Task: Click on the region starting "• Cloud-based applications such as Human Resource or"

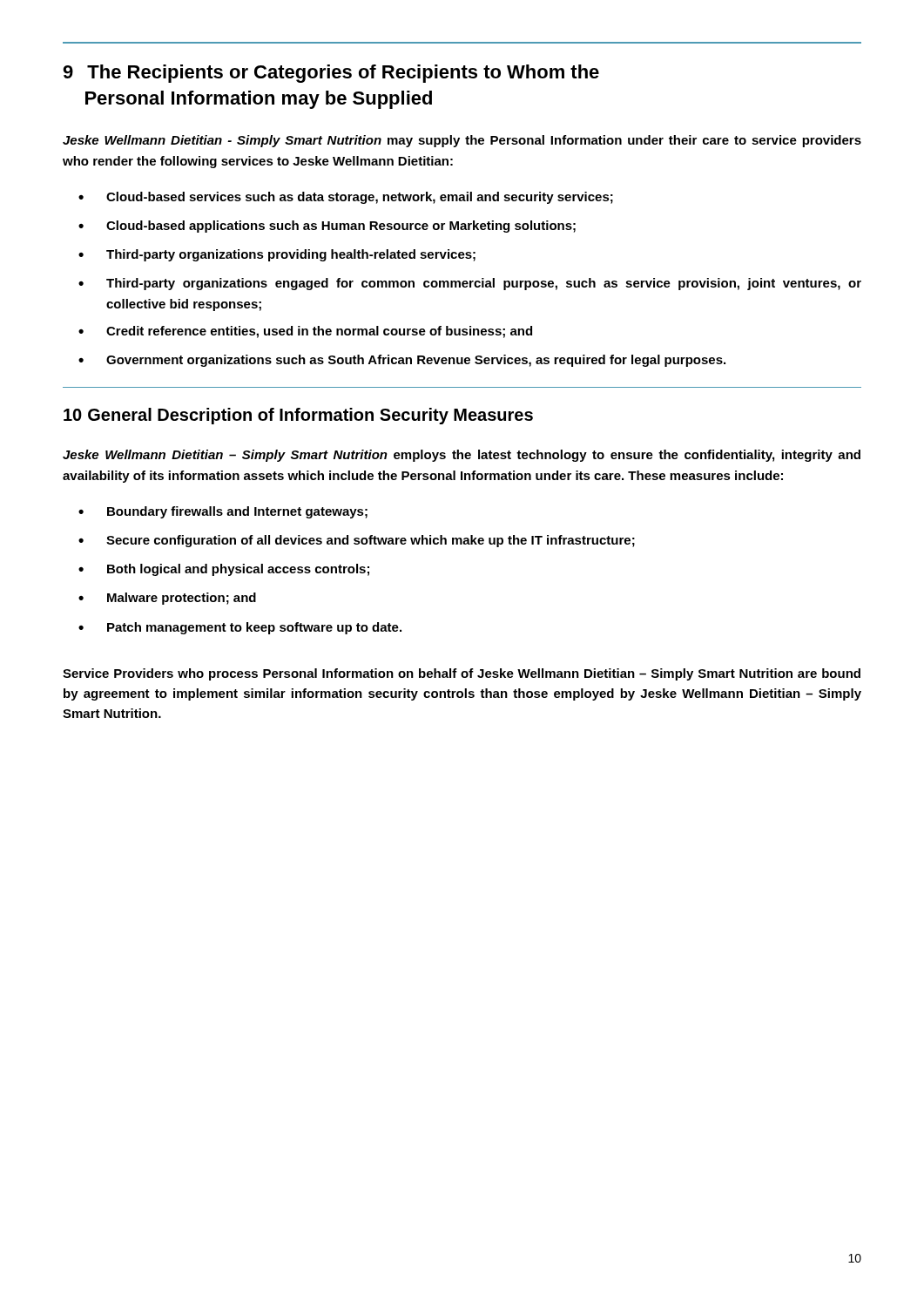Action: (x=470, y=226)
